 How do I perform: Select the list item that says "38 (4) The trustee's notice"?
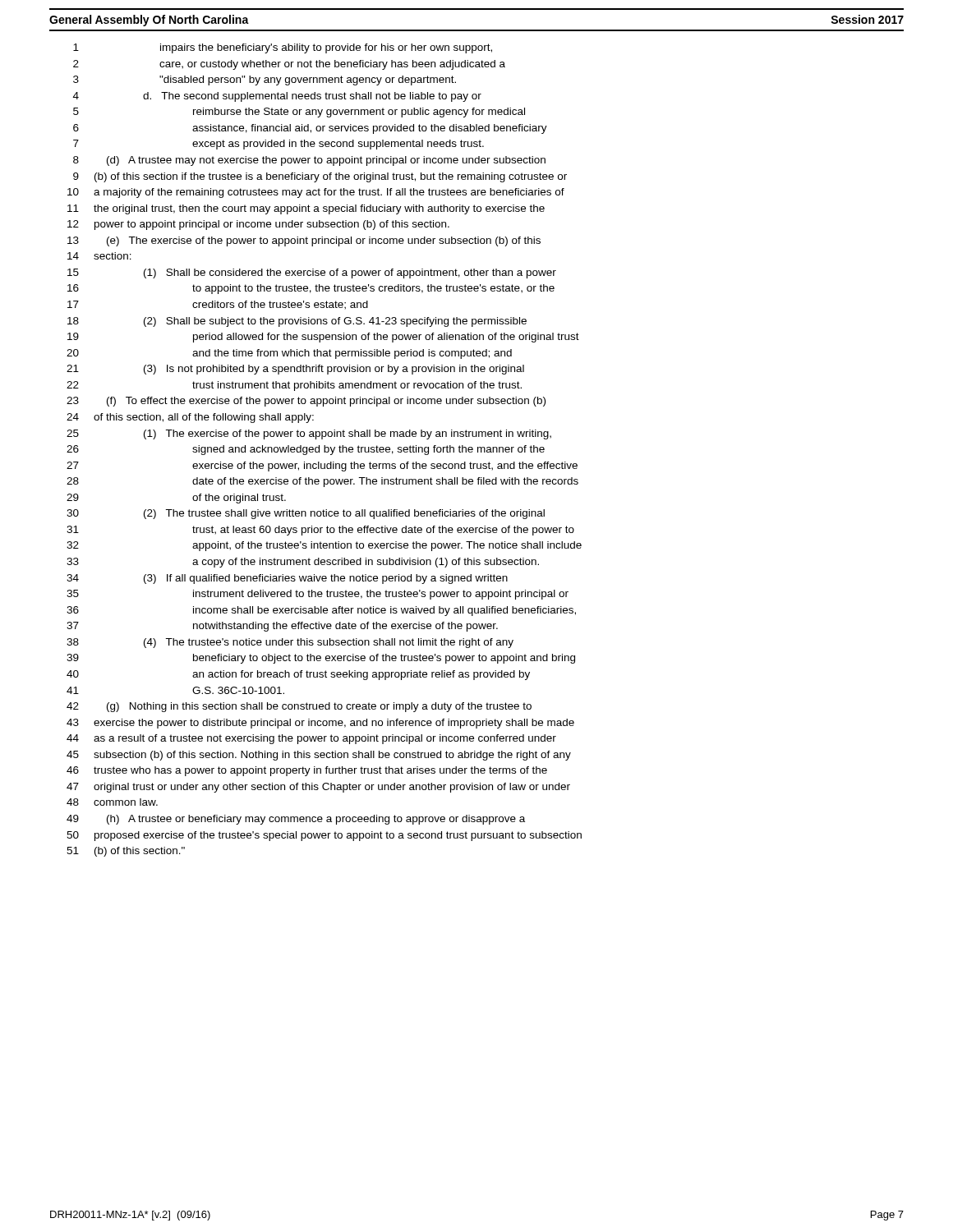(476, 666)
